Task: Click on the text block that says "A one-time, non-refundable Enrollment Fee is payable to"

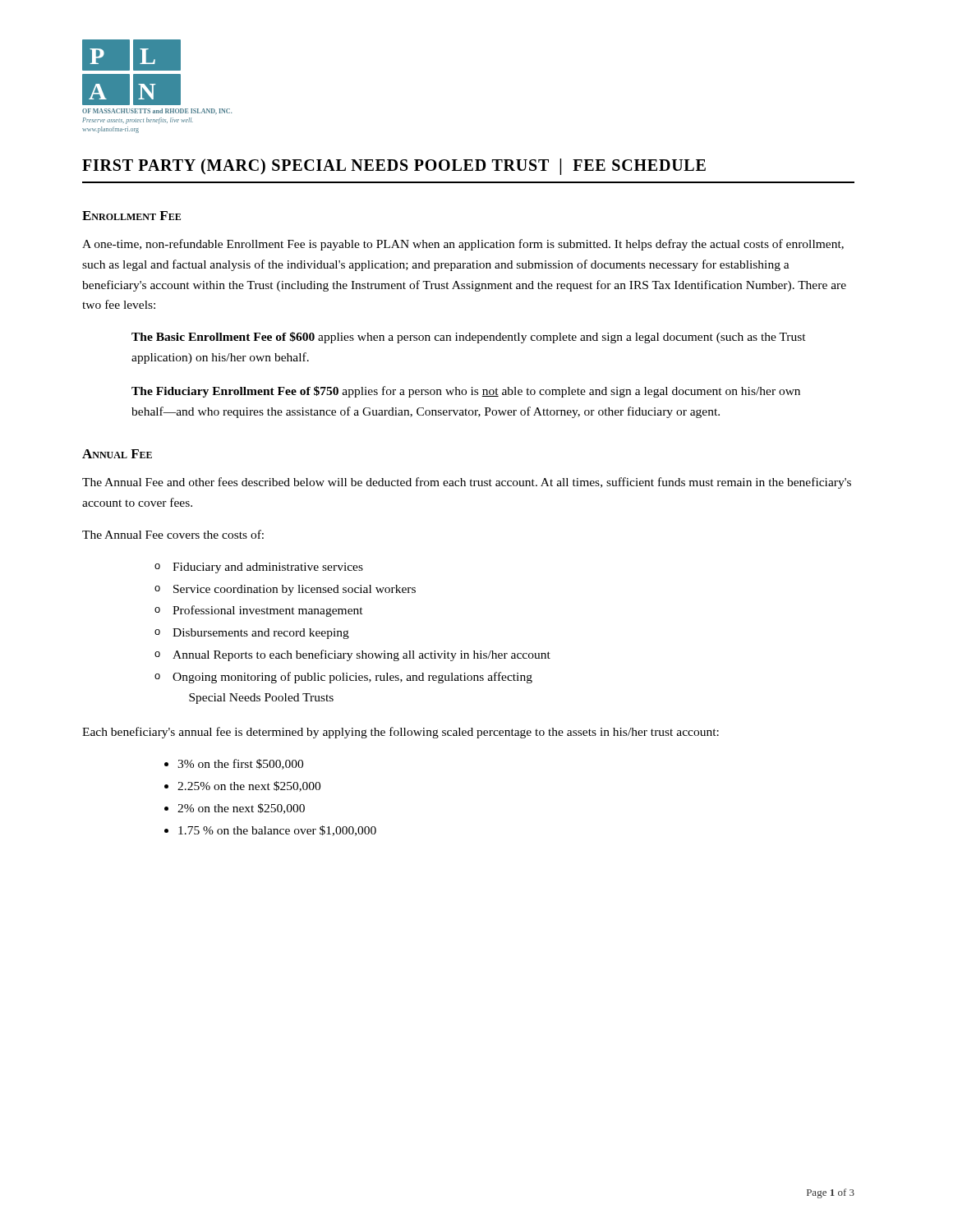Action: point(464,274)
